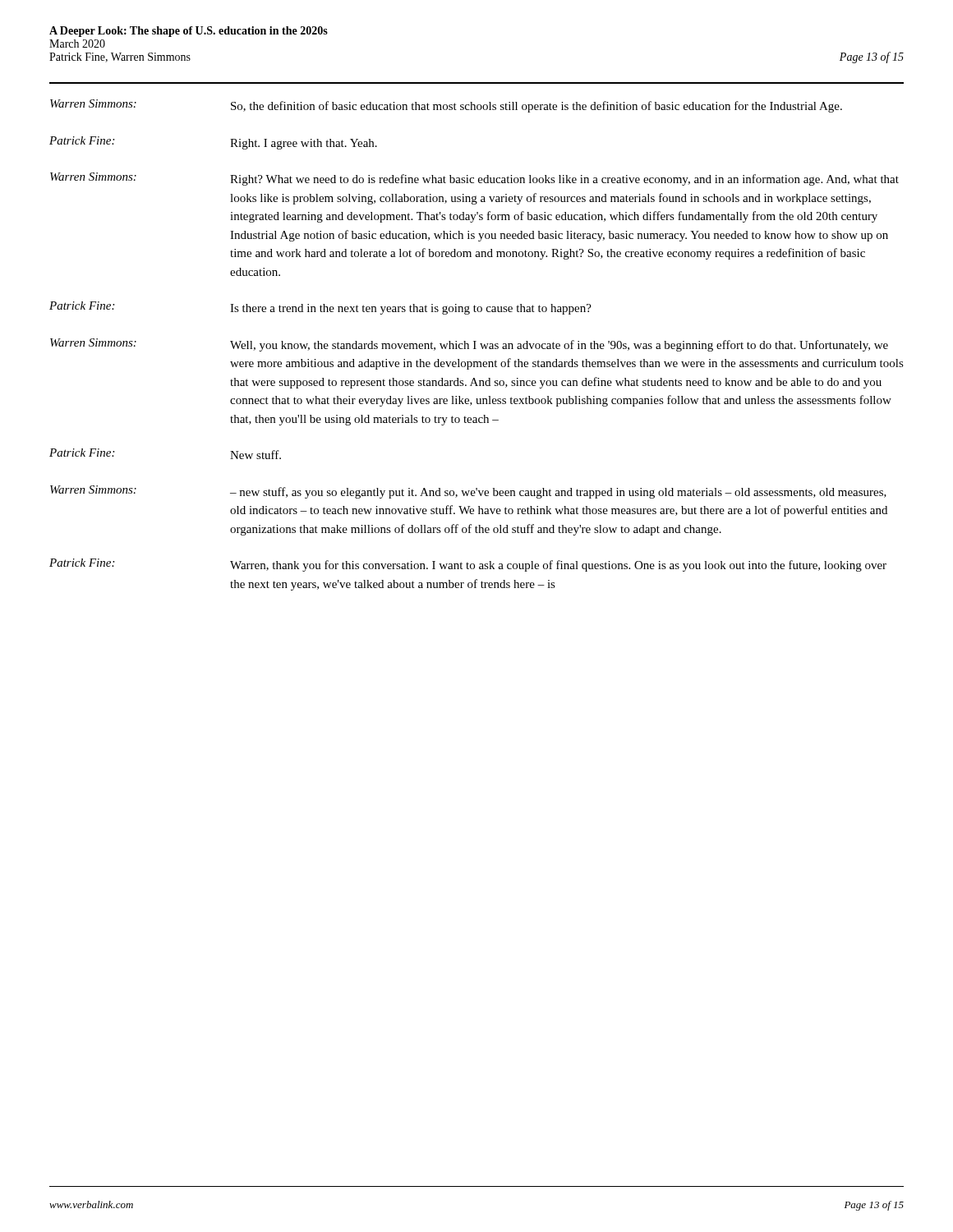Find the block on this page that starts "Warren Simmons: Well, you know,"
Viewport: 953px width, 1232px height.
pos(476,382)
